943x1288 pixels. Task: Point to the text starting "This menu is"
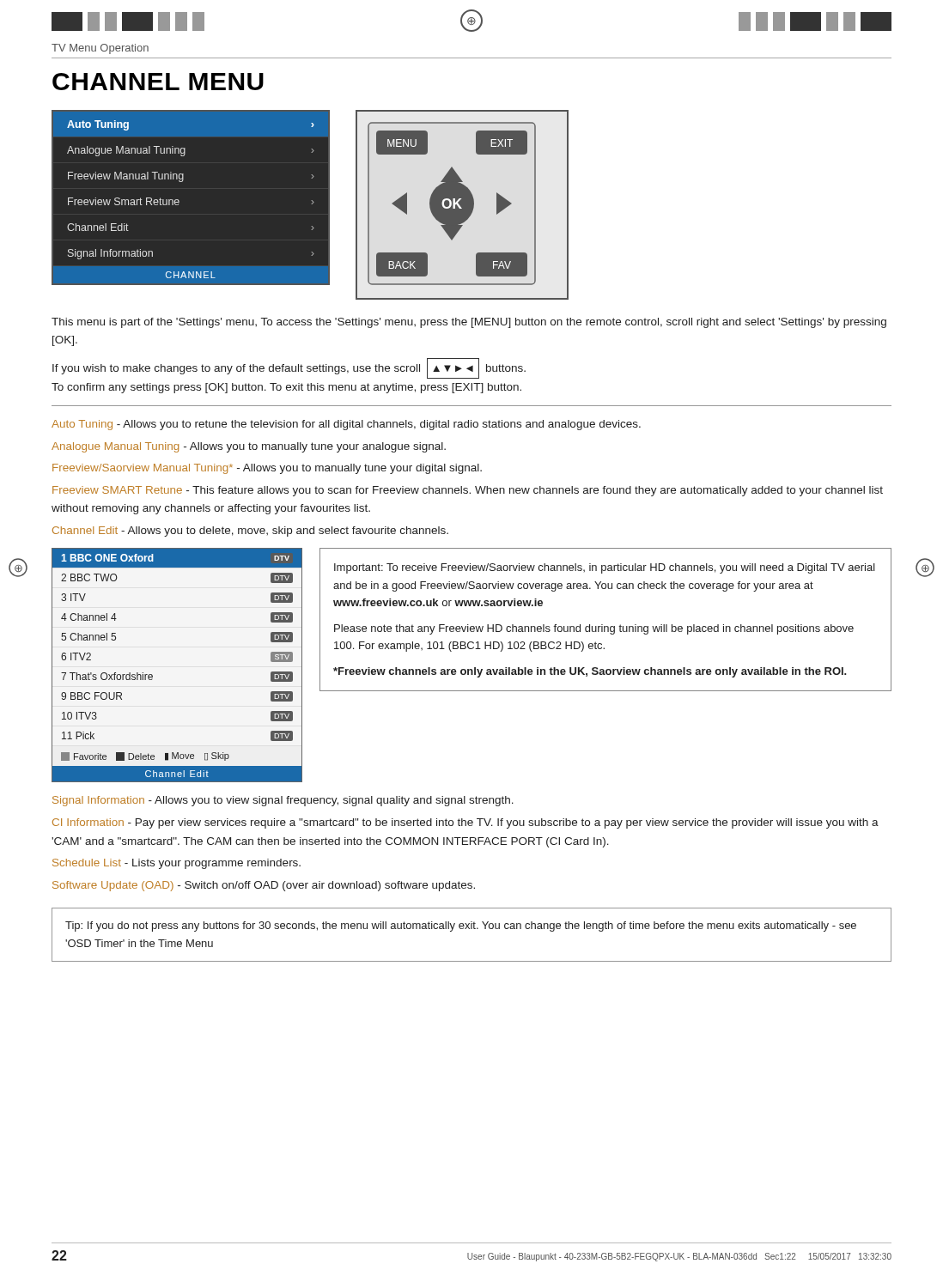click(469, 331)
